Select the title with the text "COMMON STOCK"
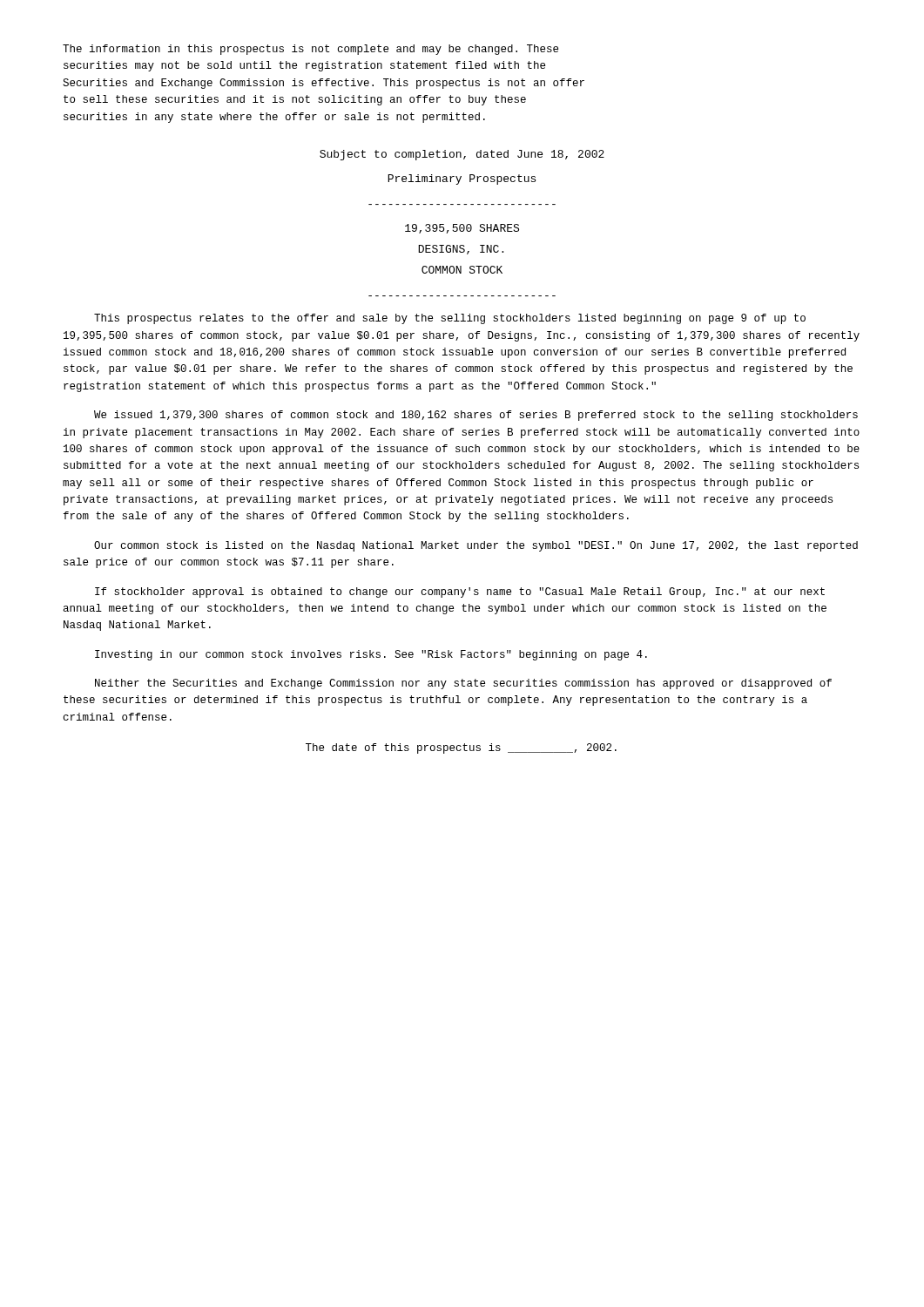 pyautogui.click(x=462, y=271)
